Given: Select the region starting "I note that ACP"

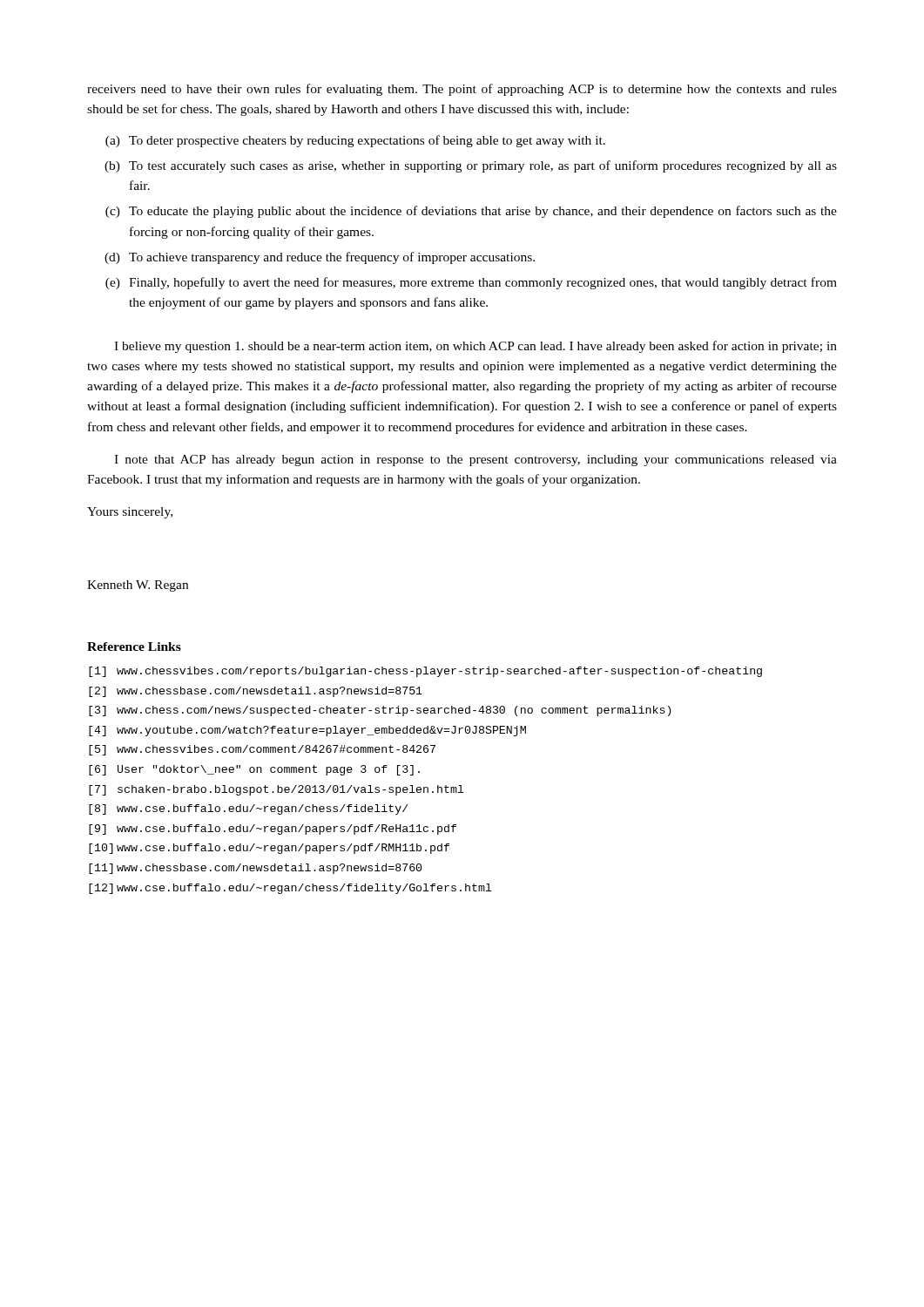Looking at the screenshot, I should [462, 469].
